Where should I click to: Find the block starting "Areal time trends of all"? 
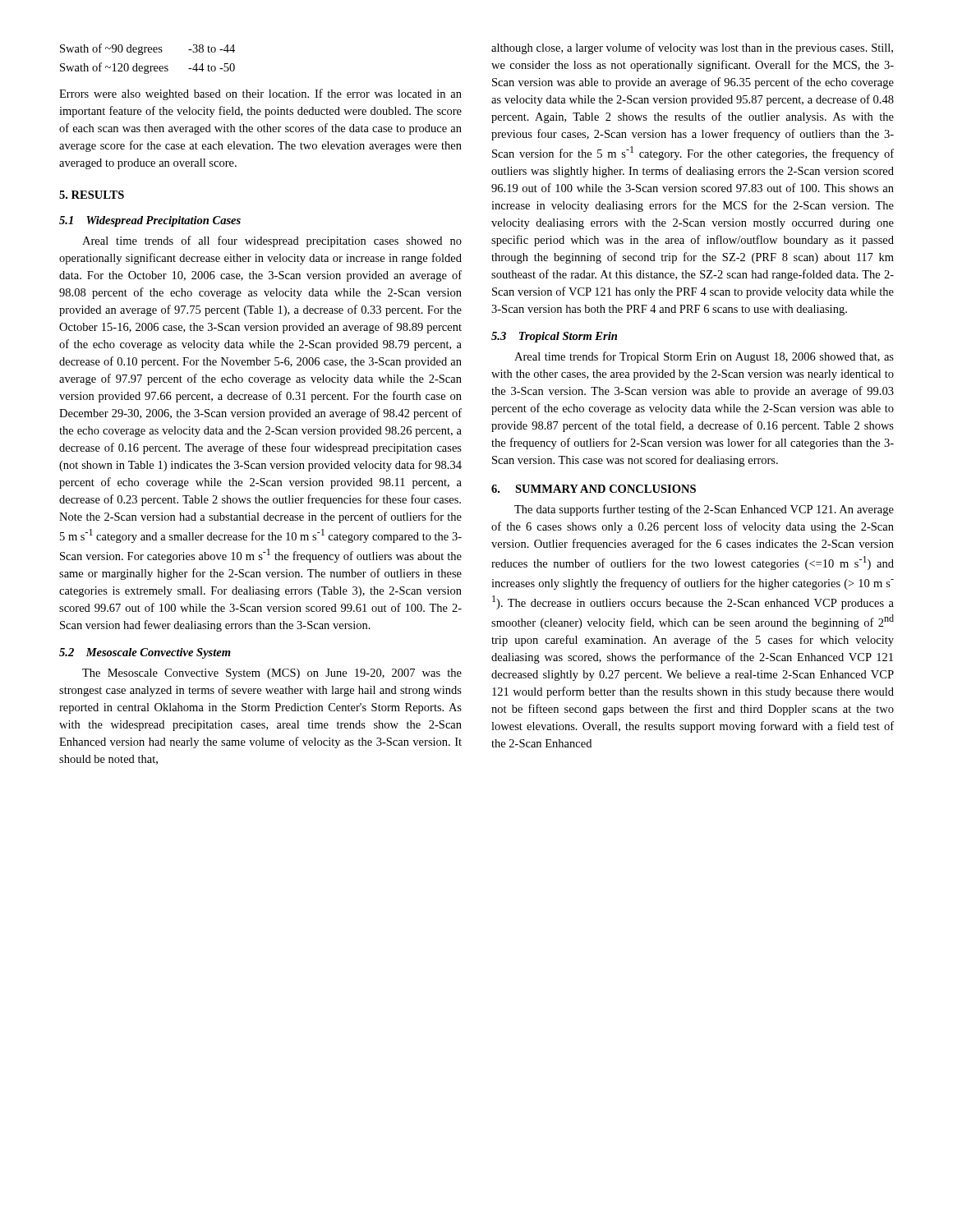(260, 433)
